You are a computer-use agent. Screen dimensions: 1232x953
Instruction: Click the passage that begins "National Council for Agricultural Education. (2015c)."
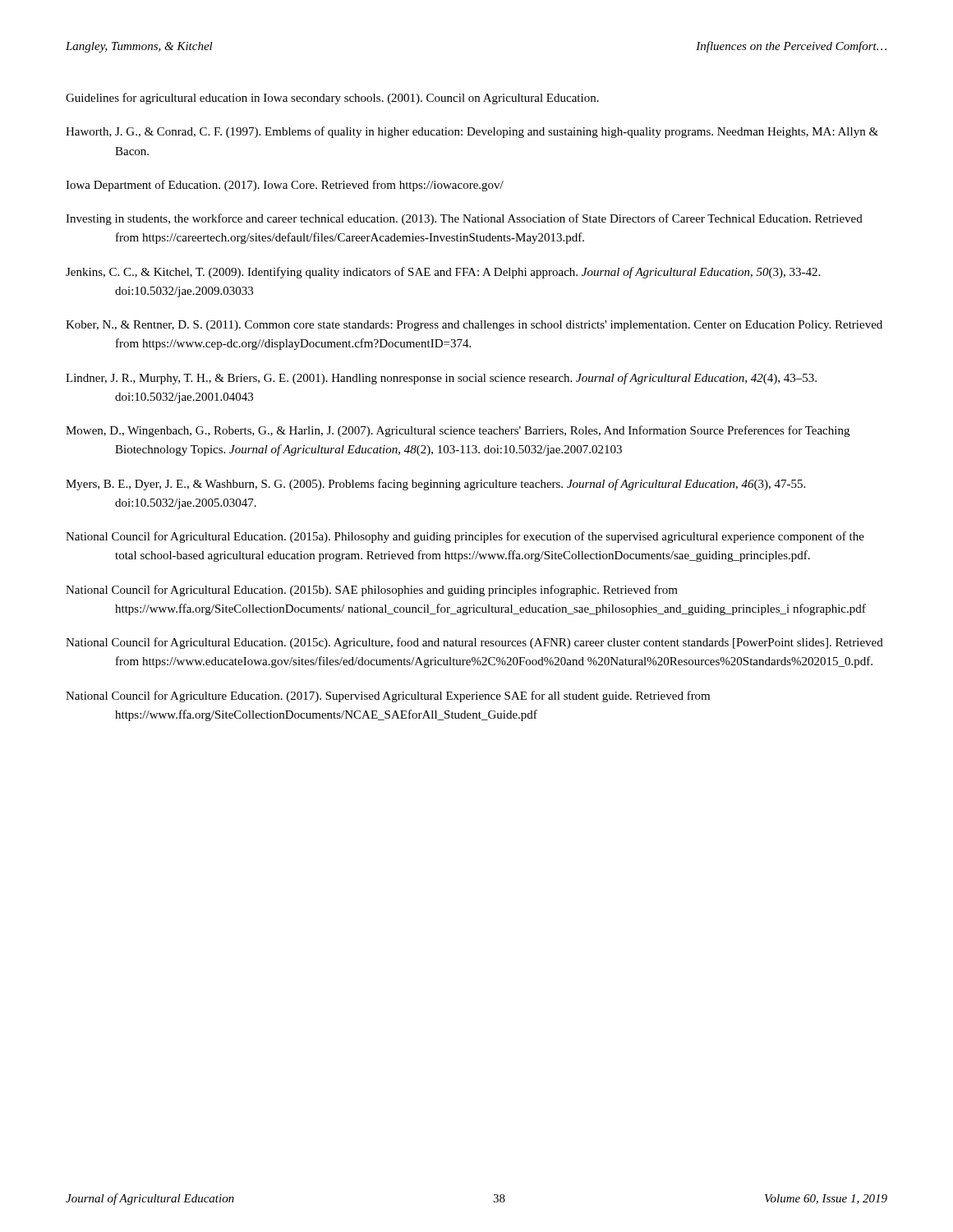coord(474,652)
